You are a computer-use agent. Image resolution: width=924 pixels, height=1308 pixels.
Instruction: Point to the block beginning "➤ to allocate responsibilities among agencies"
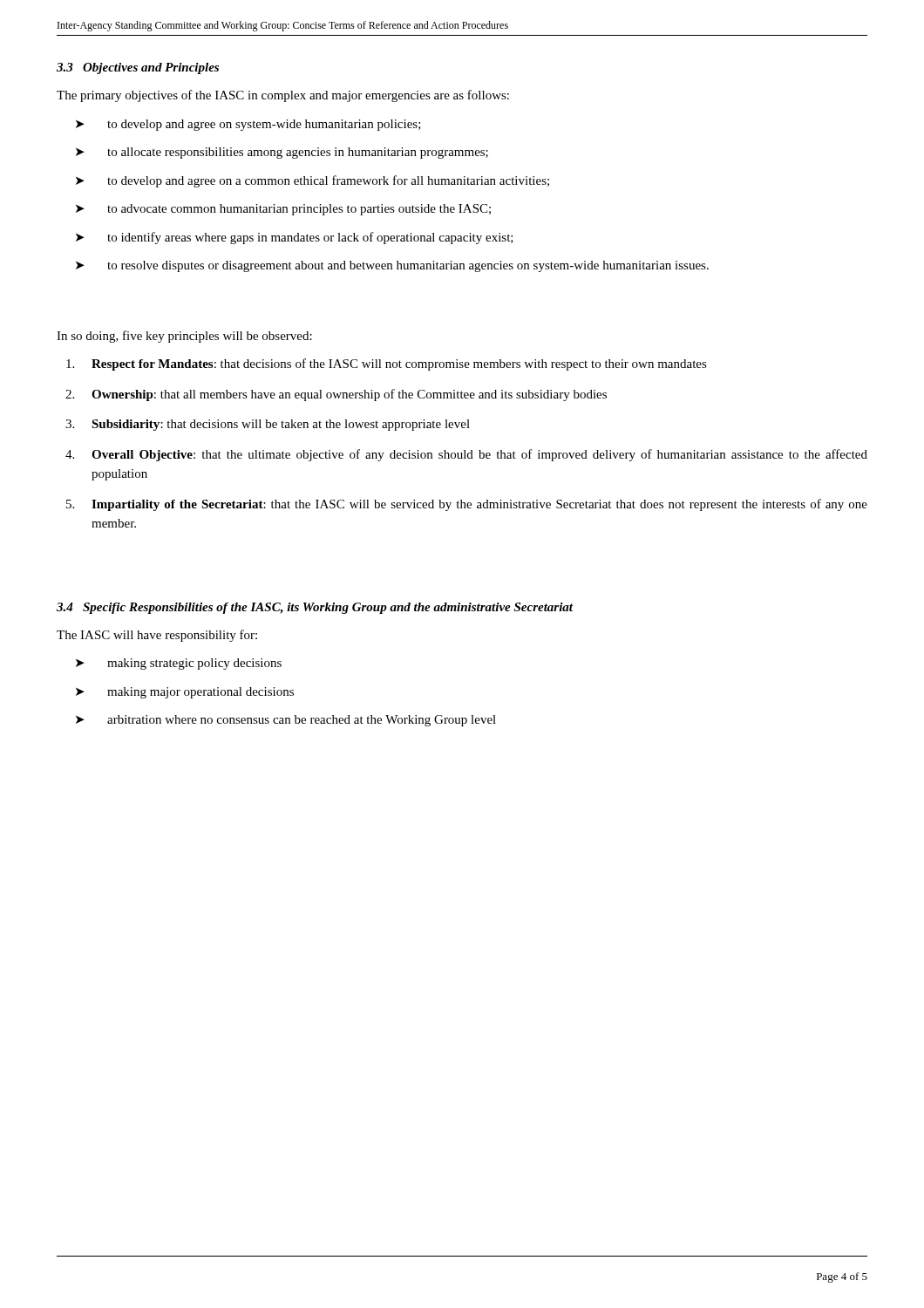click(x=462, y=152)
